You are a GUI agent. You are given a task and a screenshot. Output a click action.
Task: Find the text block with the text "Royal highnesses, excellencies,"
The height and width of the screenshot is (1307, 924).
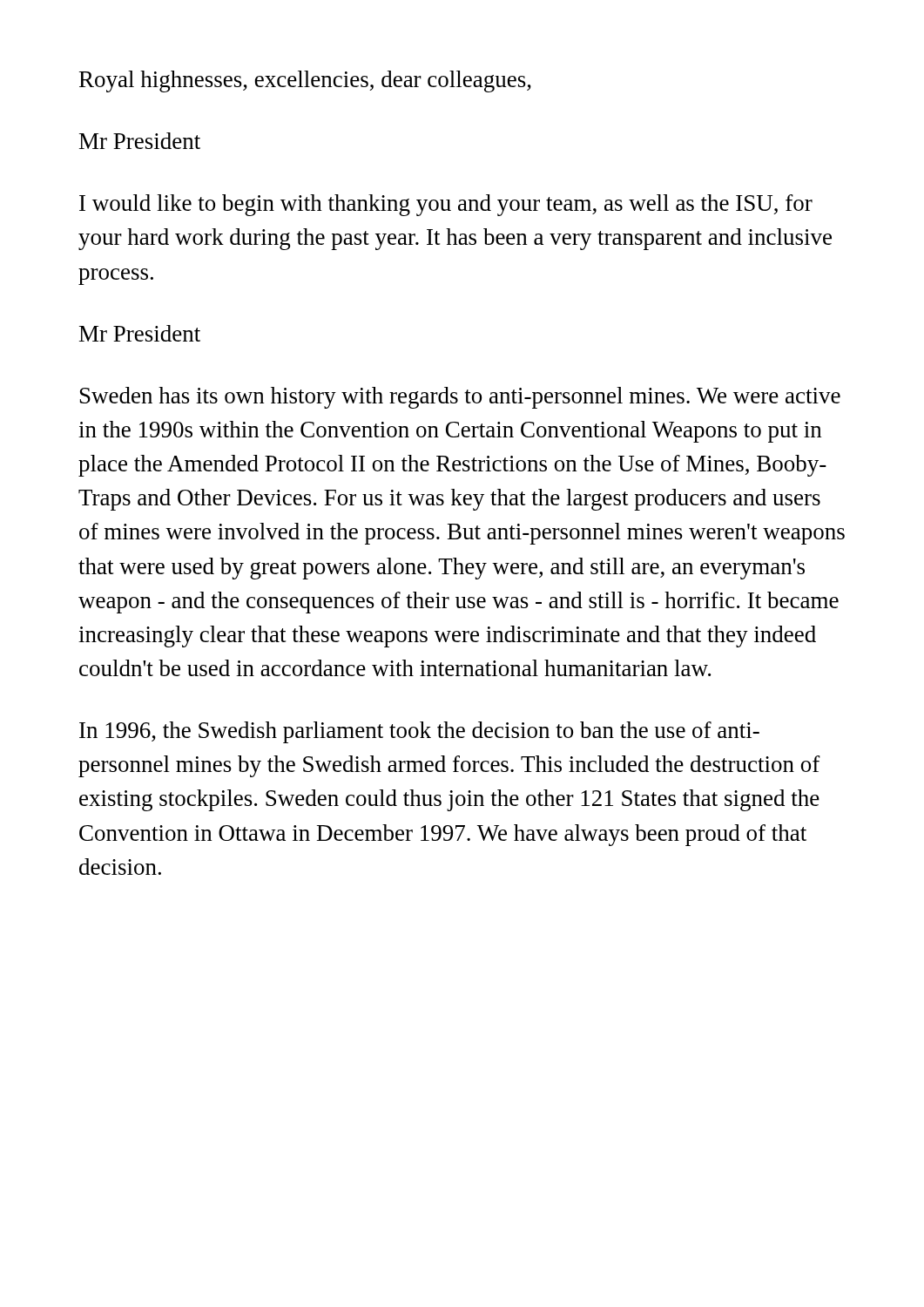(305, 79)
